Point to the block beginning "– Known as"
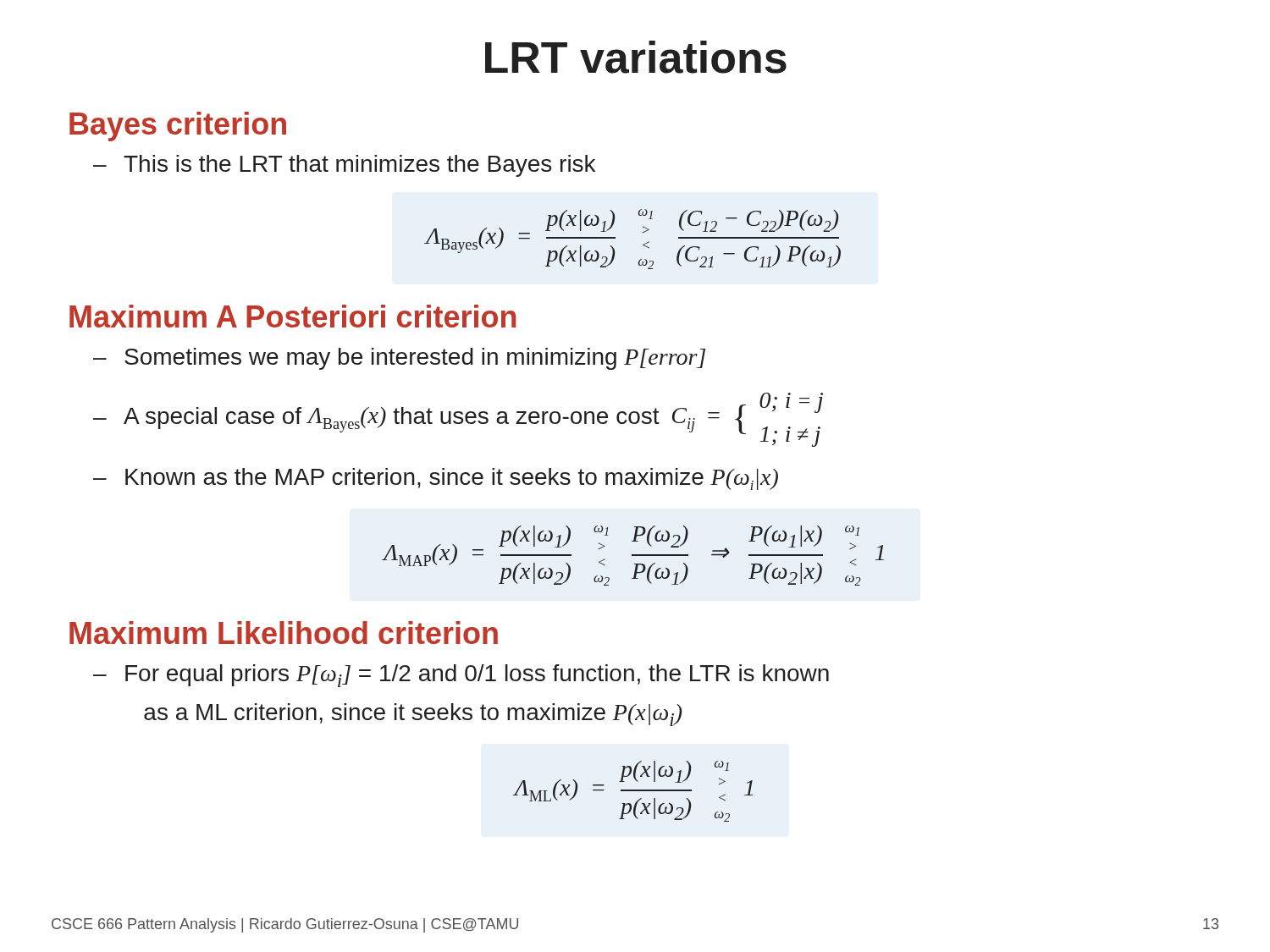1270x952 pixels. [436, 479]
